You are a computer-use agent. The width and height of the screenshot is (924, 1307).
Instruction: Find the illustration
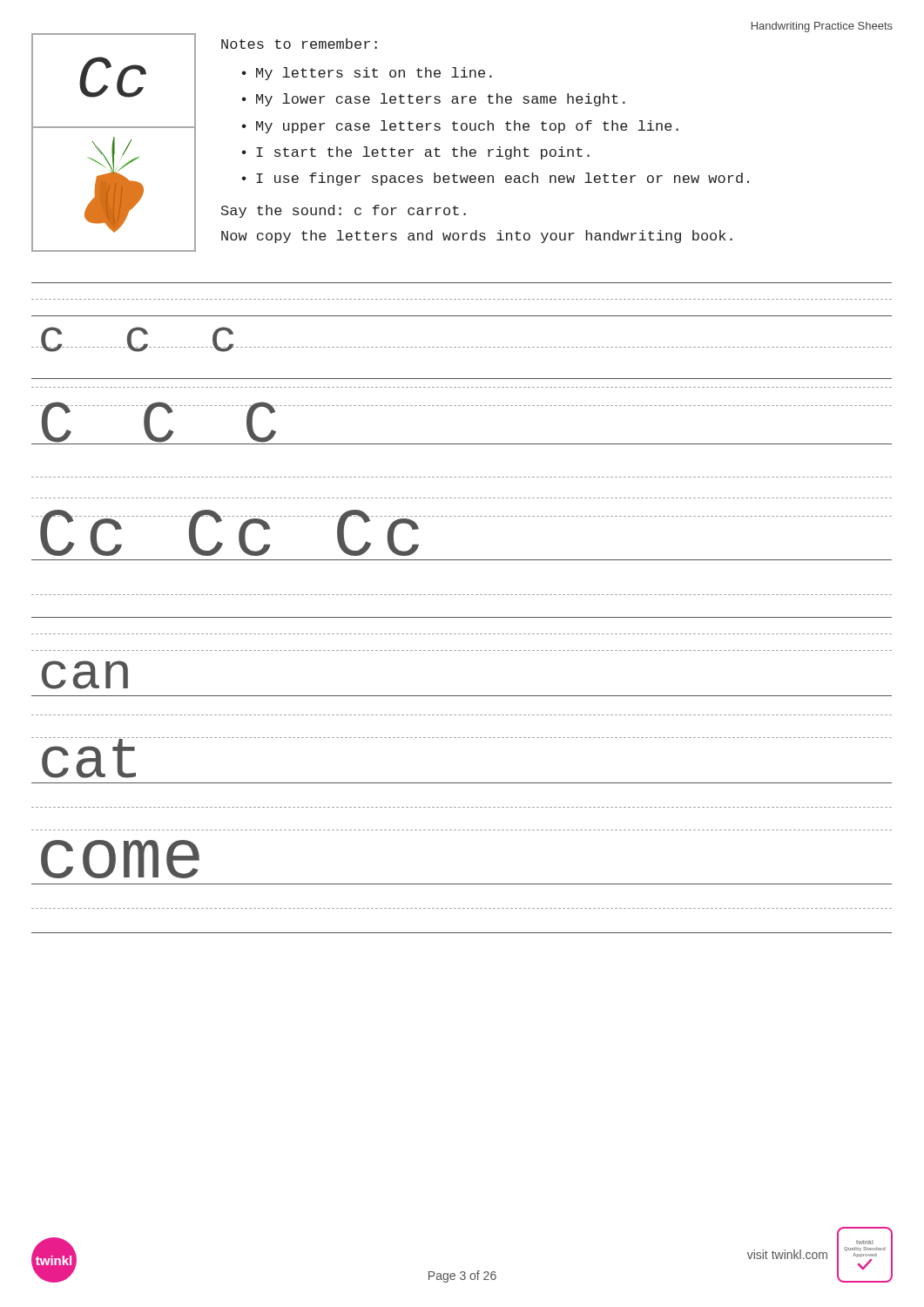tap(114, 142)
